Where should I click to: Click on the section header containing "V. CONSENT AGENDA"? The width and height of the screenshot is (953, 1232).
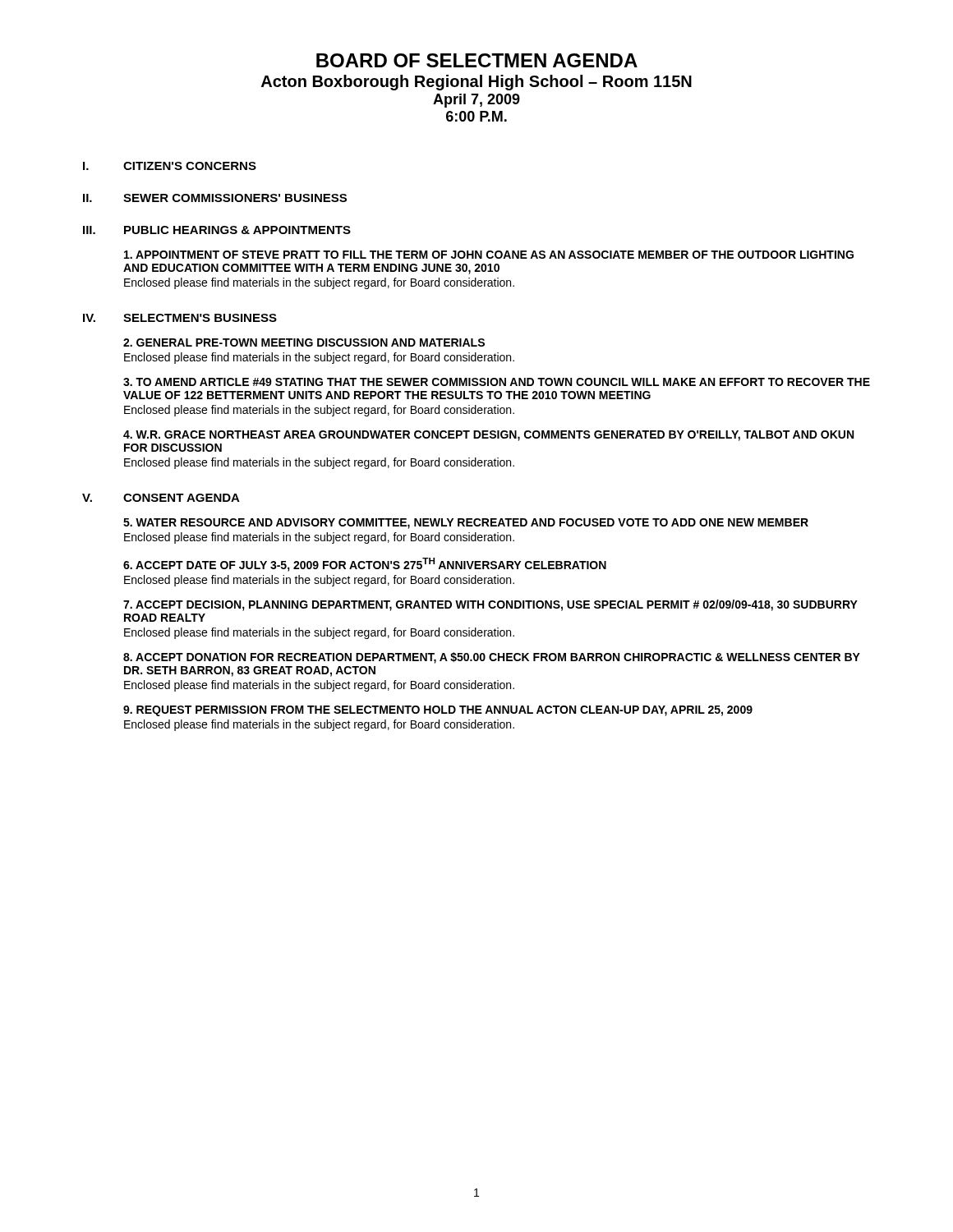tap(161, 497)
